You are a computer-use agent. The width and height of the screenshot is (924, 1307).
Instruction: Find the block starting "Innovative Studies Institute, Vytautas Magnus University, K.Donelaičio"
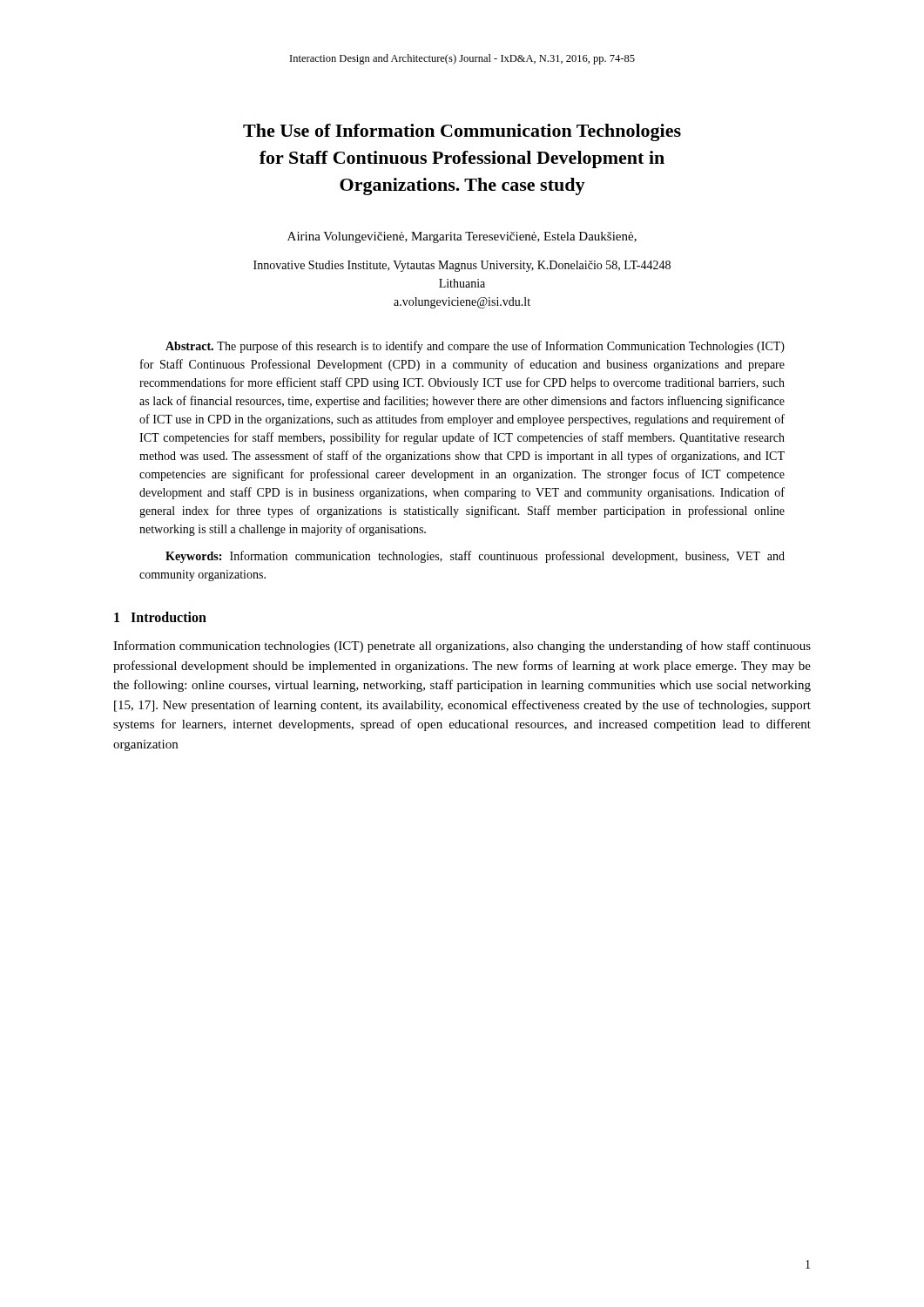462,284
